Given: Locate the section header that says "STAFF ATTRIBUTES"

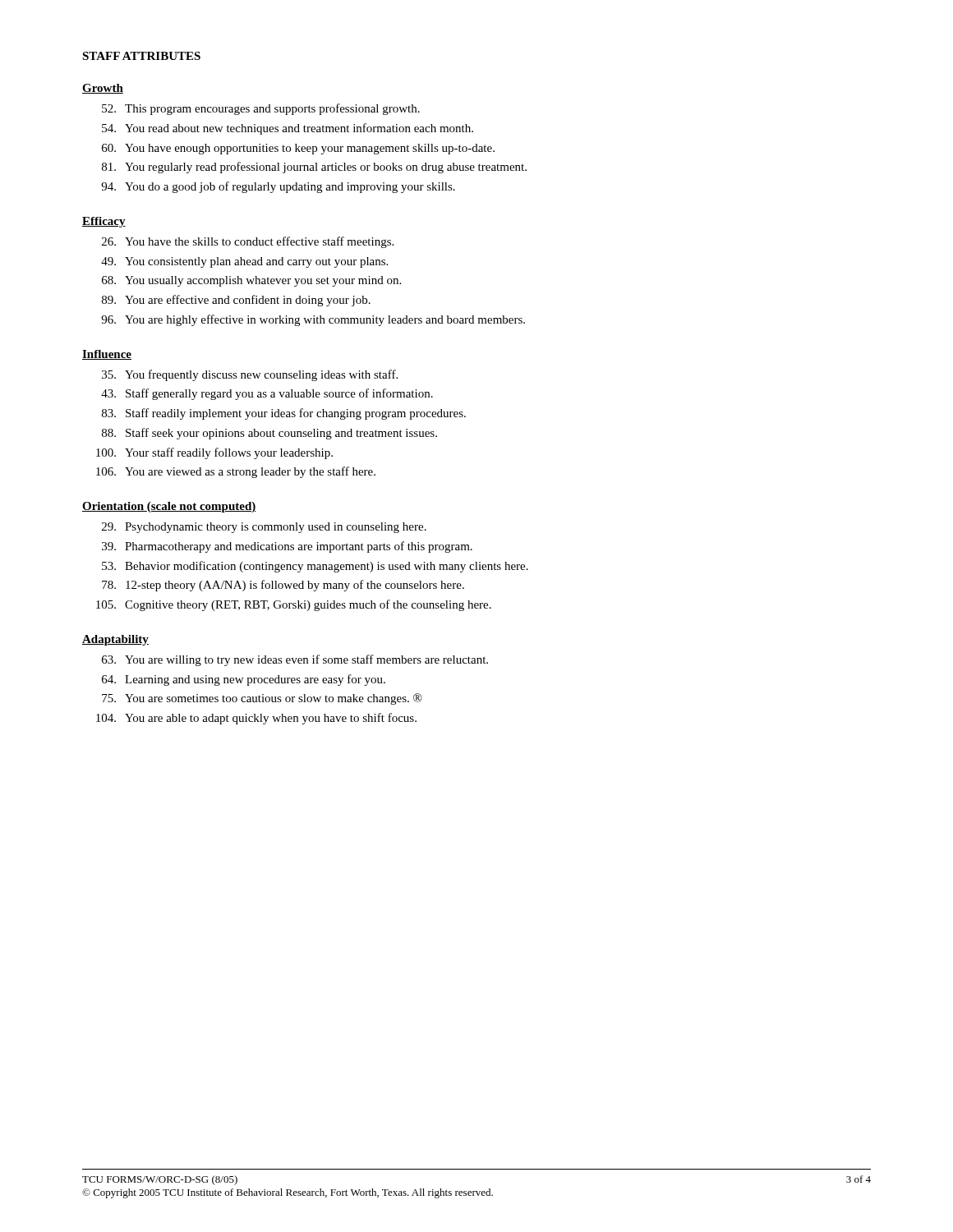Looking at the screenshot, I should [141, 56].
